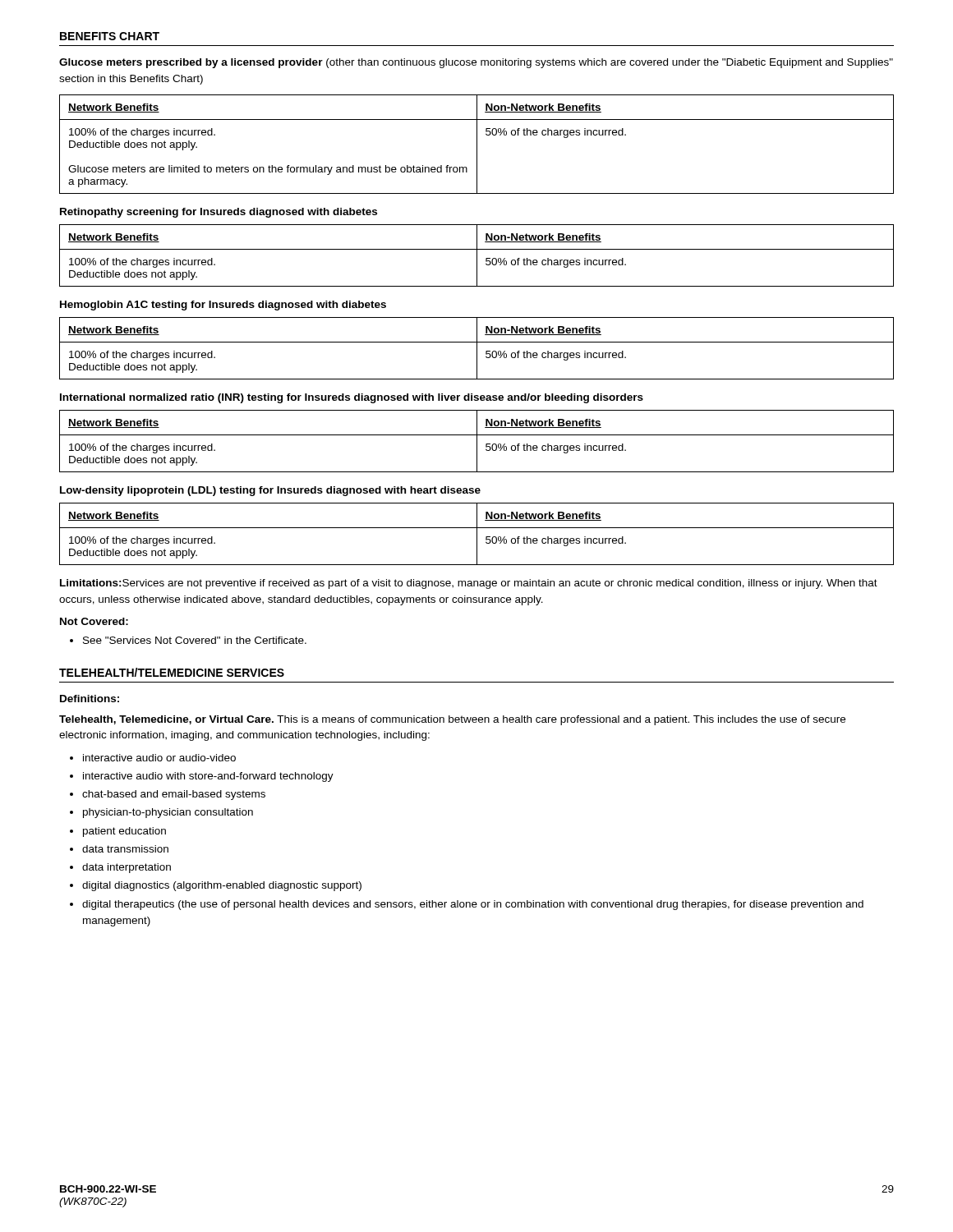Click on the text block with the text "Low-density lipoprotein (LDL) testing for"
953x1232 pixels.
pyautogui.click(x=270, y=490)
